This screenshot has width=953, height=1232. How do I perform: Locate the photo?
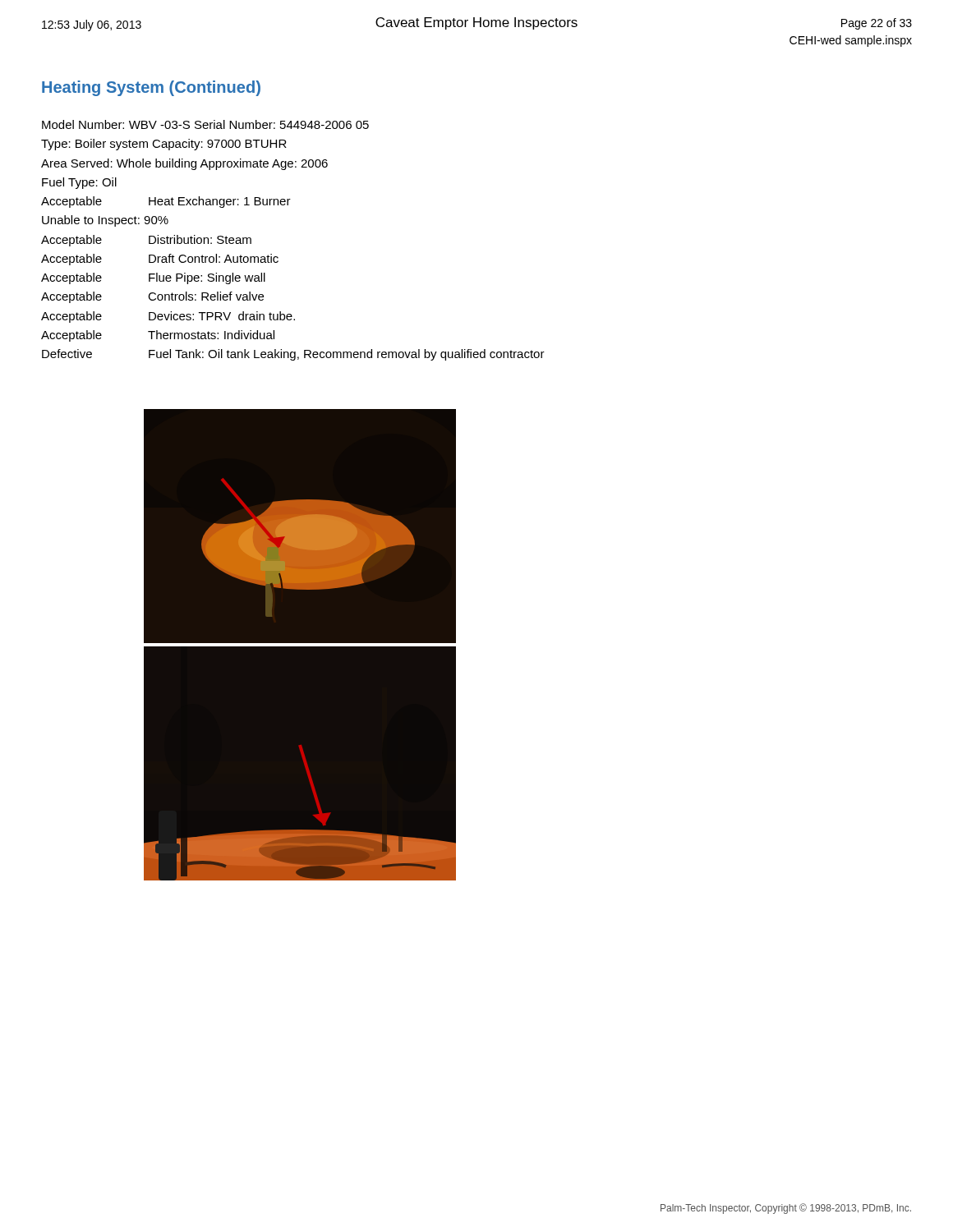coord(300,645)
